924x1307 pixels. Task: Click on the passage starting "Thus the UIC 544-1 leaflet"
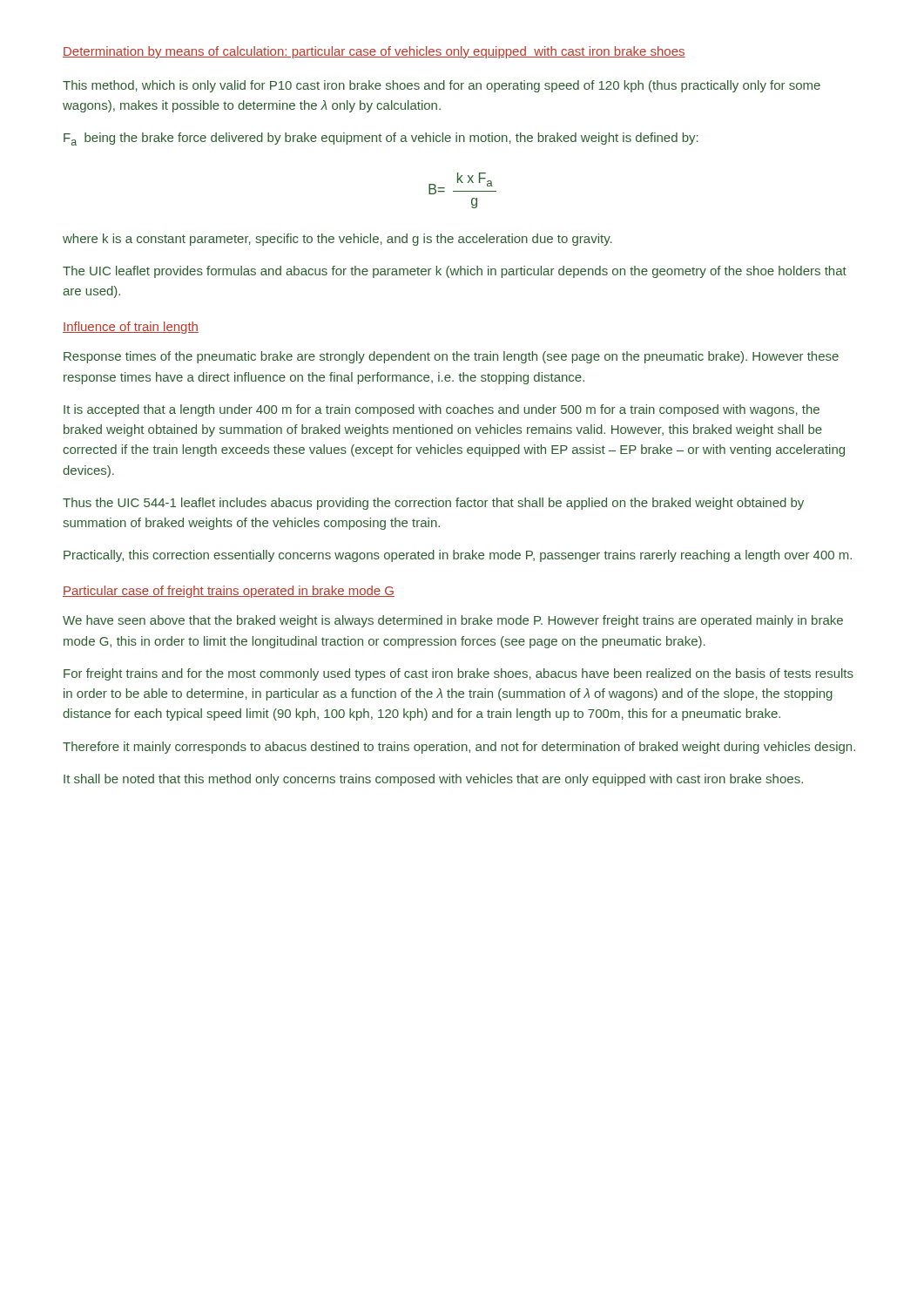pos(433,512)
